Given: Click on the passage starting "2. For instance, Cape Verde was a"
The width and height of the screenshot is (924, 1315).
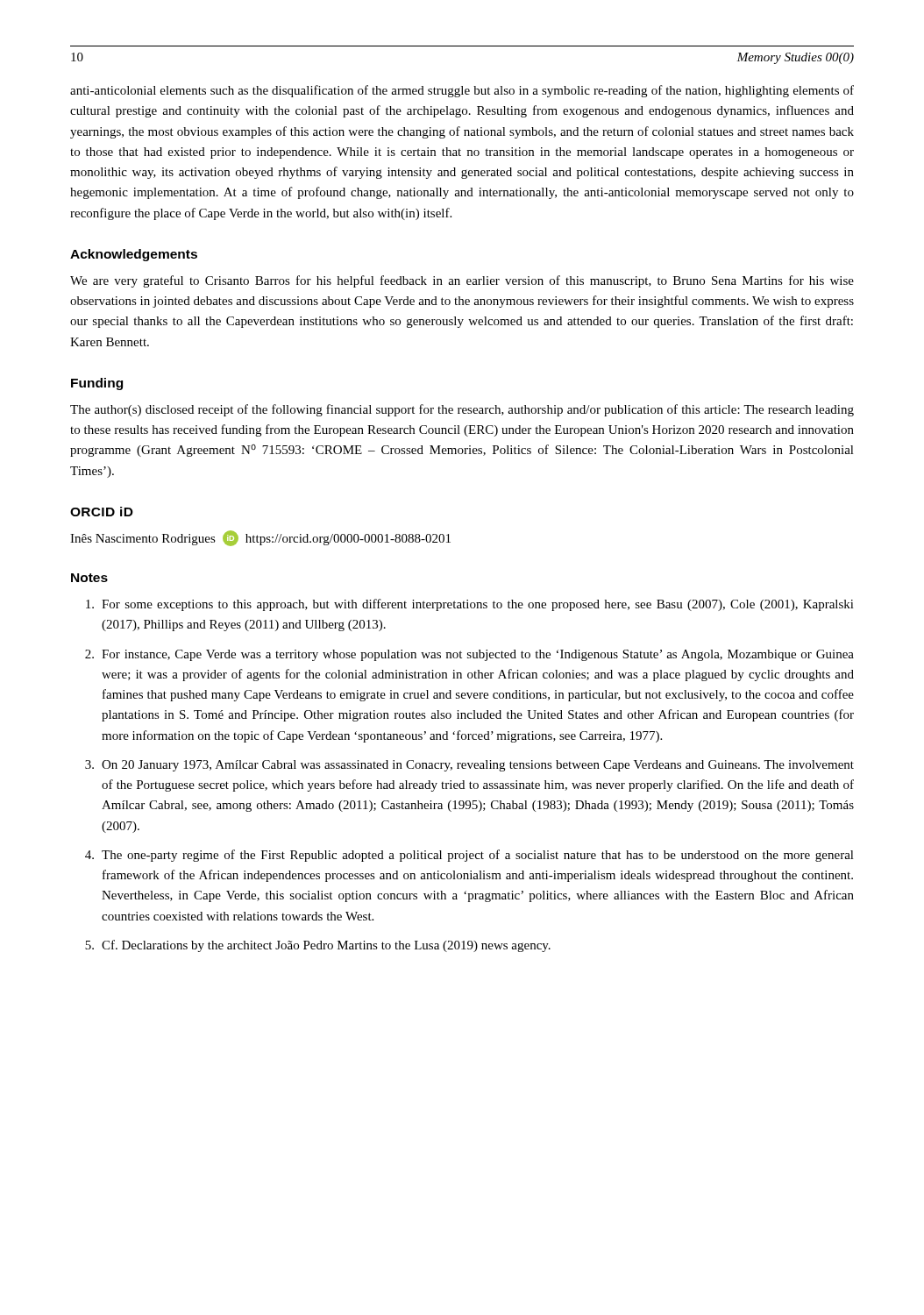Looking at the screenshot, I should point(462,695).
